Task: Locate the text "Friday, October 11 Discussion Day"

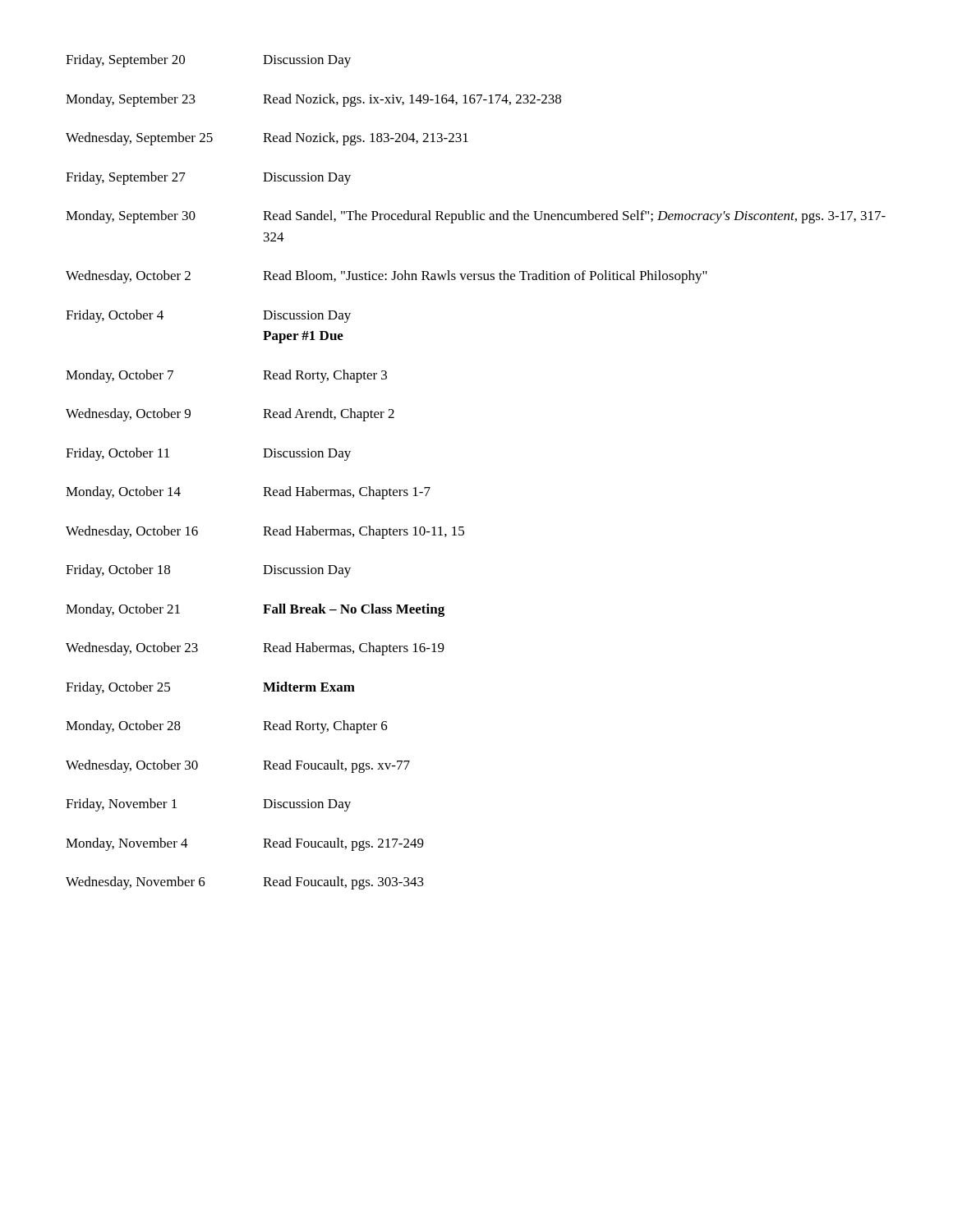Action: coord(116,454)
